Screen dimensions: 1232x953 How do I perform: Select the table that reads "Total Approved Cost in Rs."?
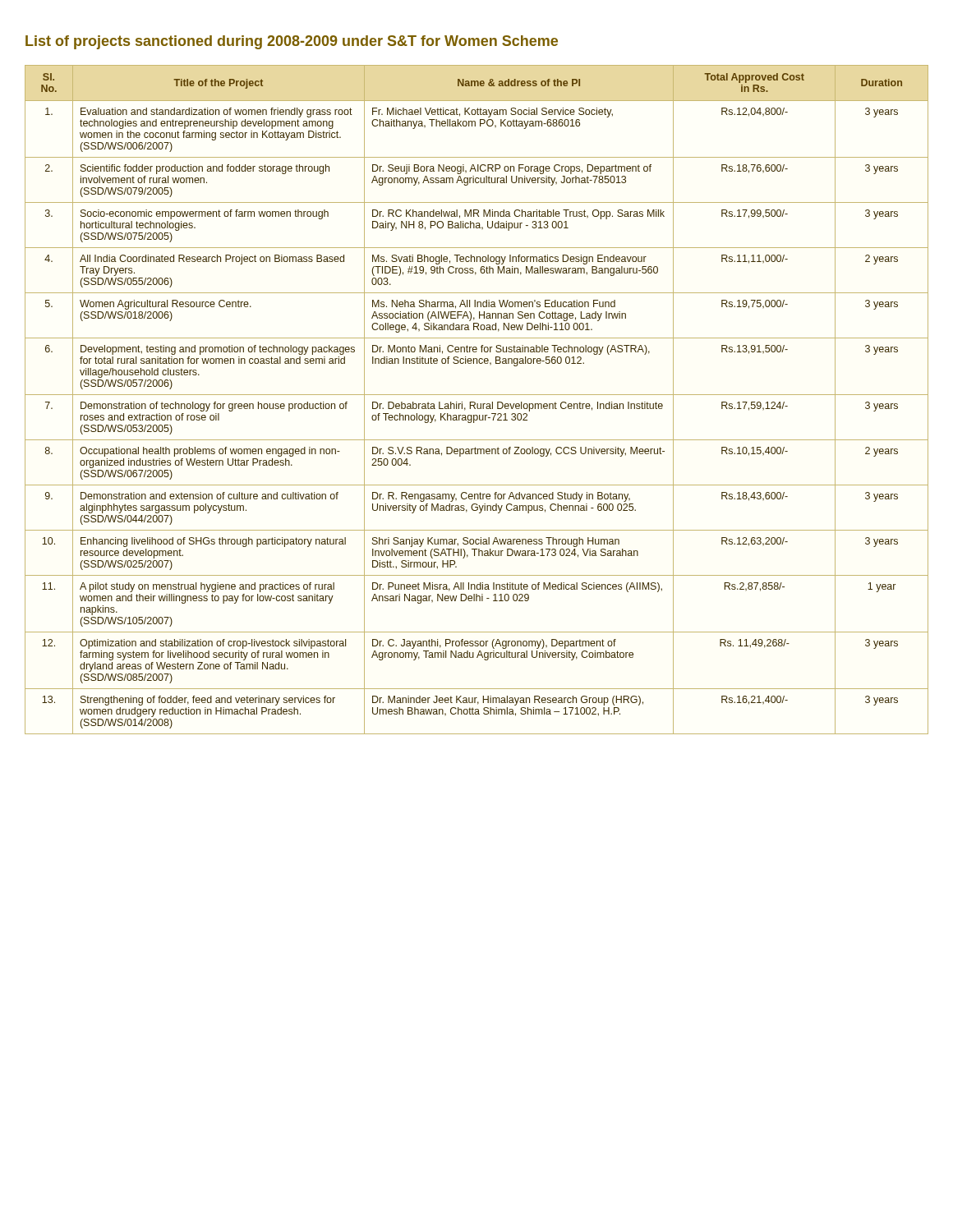[x=476, y=400]
